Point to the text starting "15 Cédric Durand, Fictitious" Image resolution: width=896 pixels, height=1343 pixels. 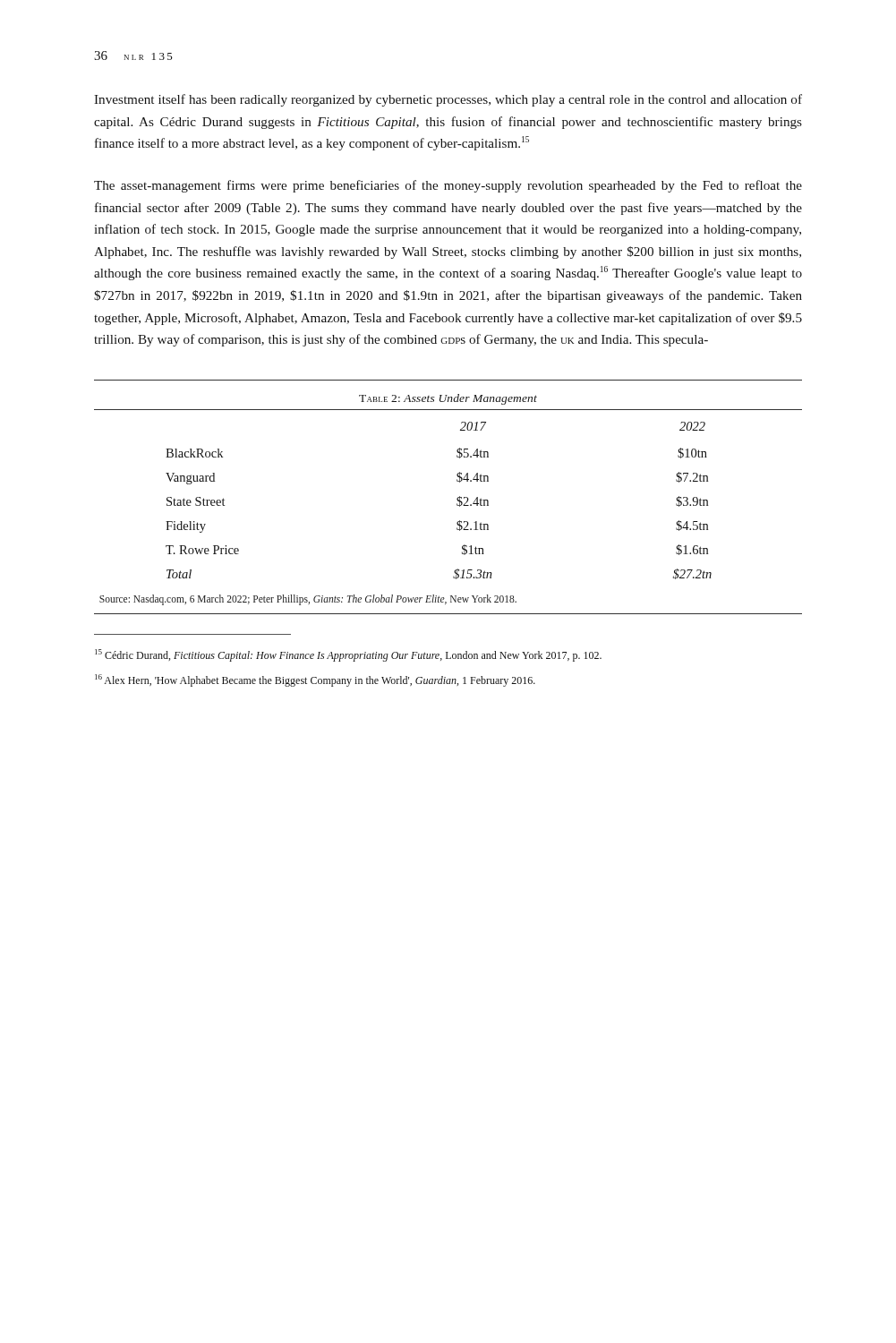coord(348,654)
